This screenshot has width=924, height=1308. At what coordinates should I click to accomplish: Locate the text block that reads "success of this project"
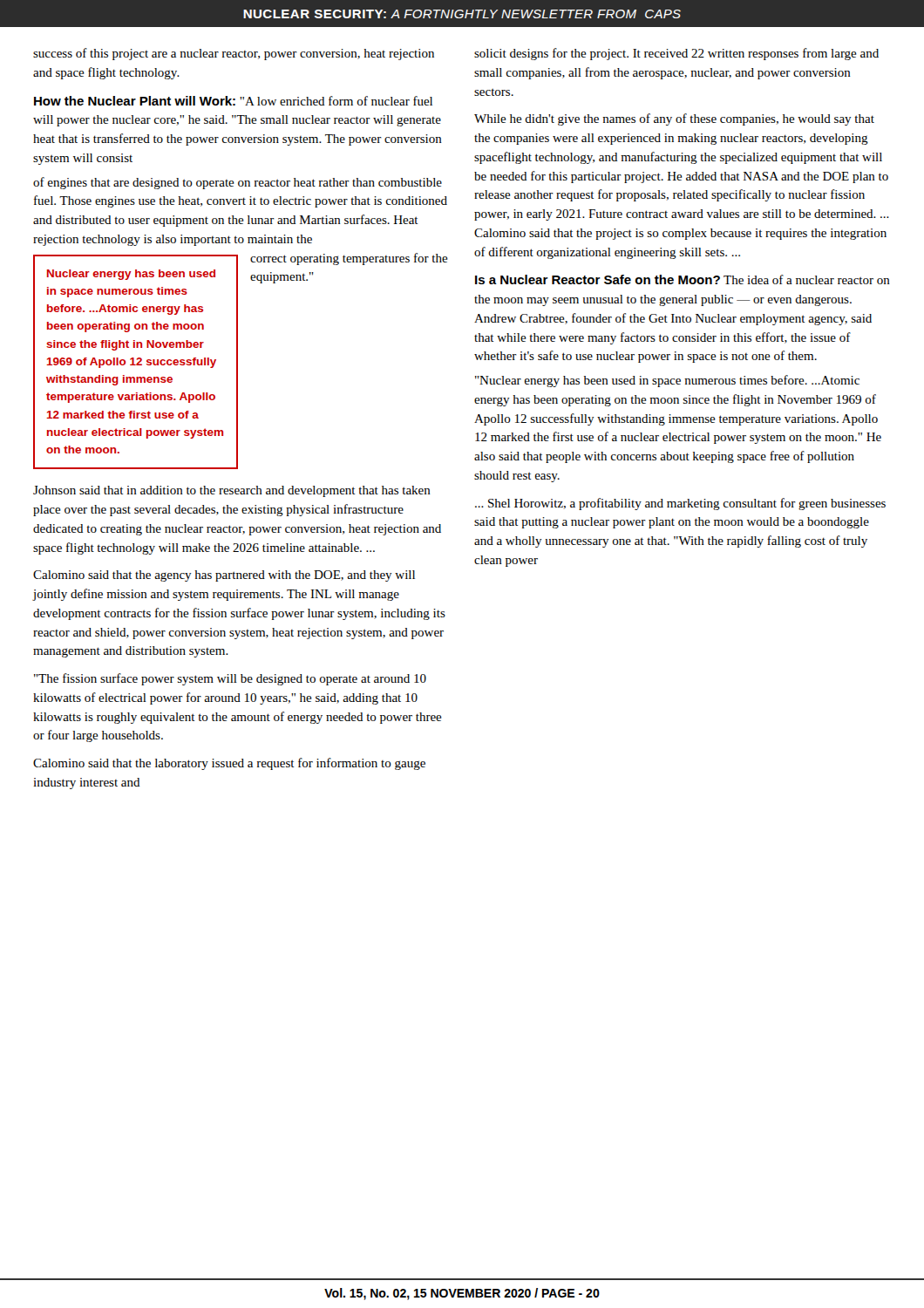tap(234, 63)
